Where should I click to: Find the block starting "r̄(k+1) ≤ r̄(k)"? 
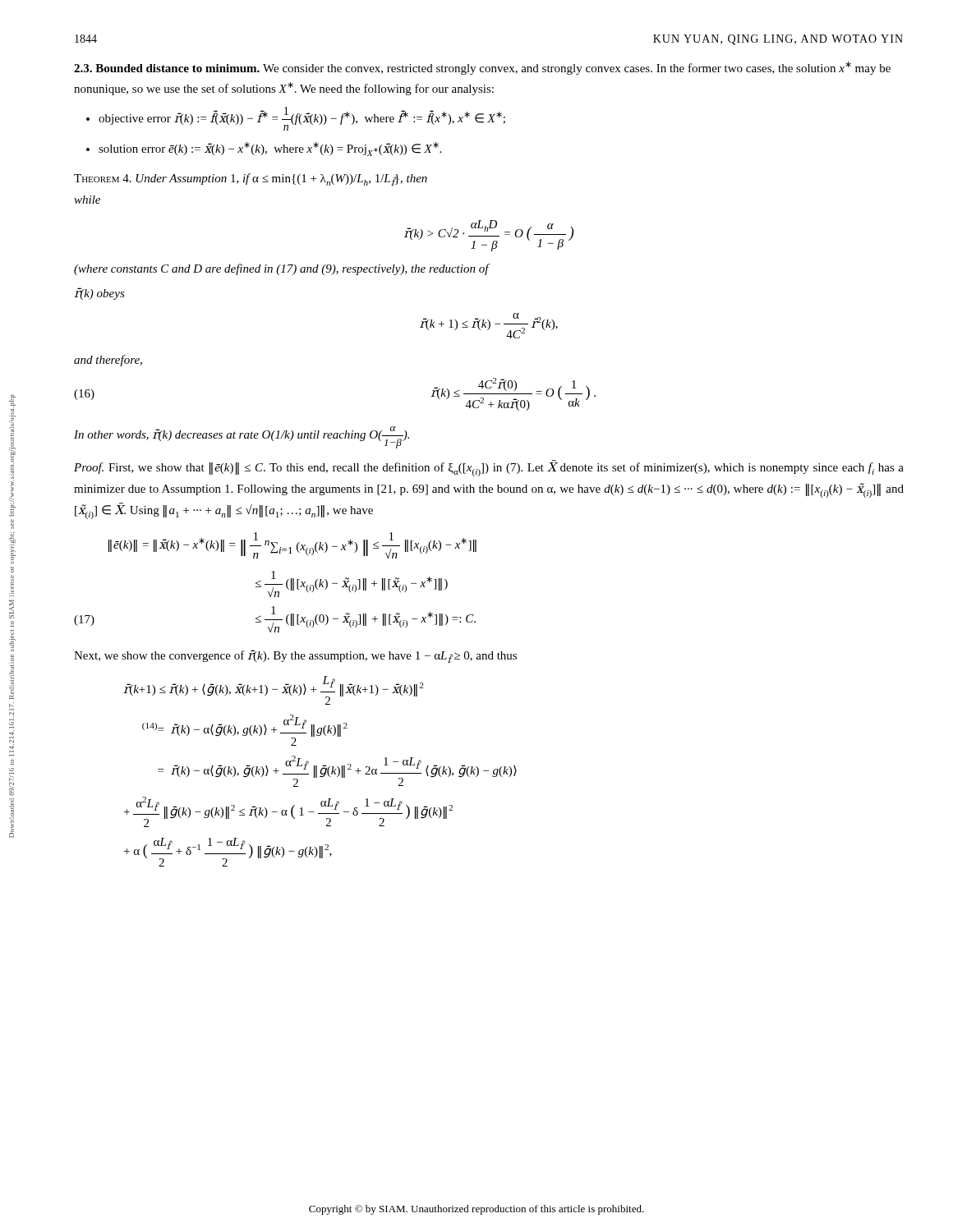(x=513, y=772)
